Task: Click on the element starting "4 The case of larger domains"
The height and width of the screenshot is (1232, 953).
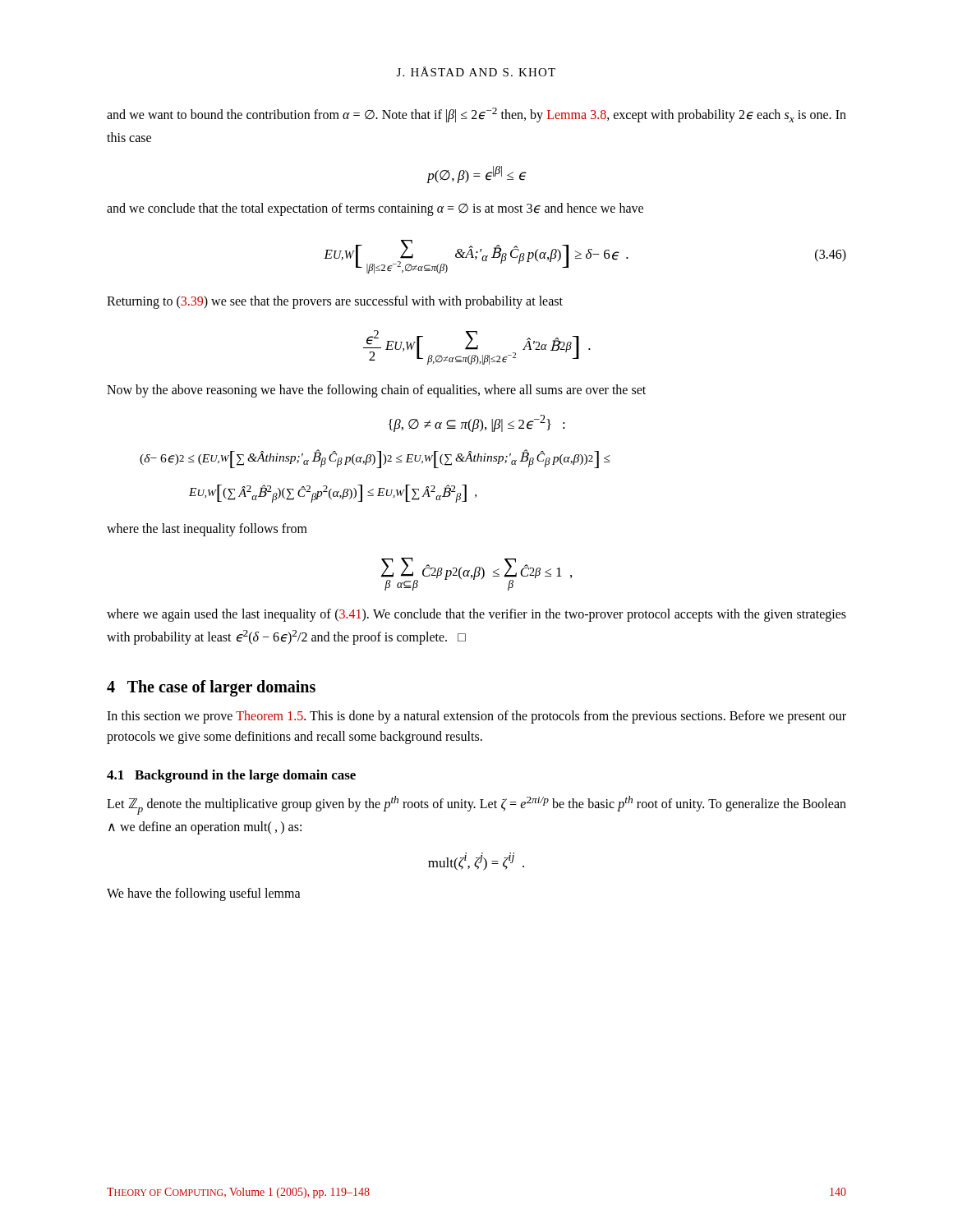Action: (211, 687)
